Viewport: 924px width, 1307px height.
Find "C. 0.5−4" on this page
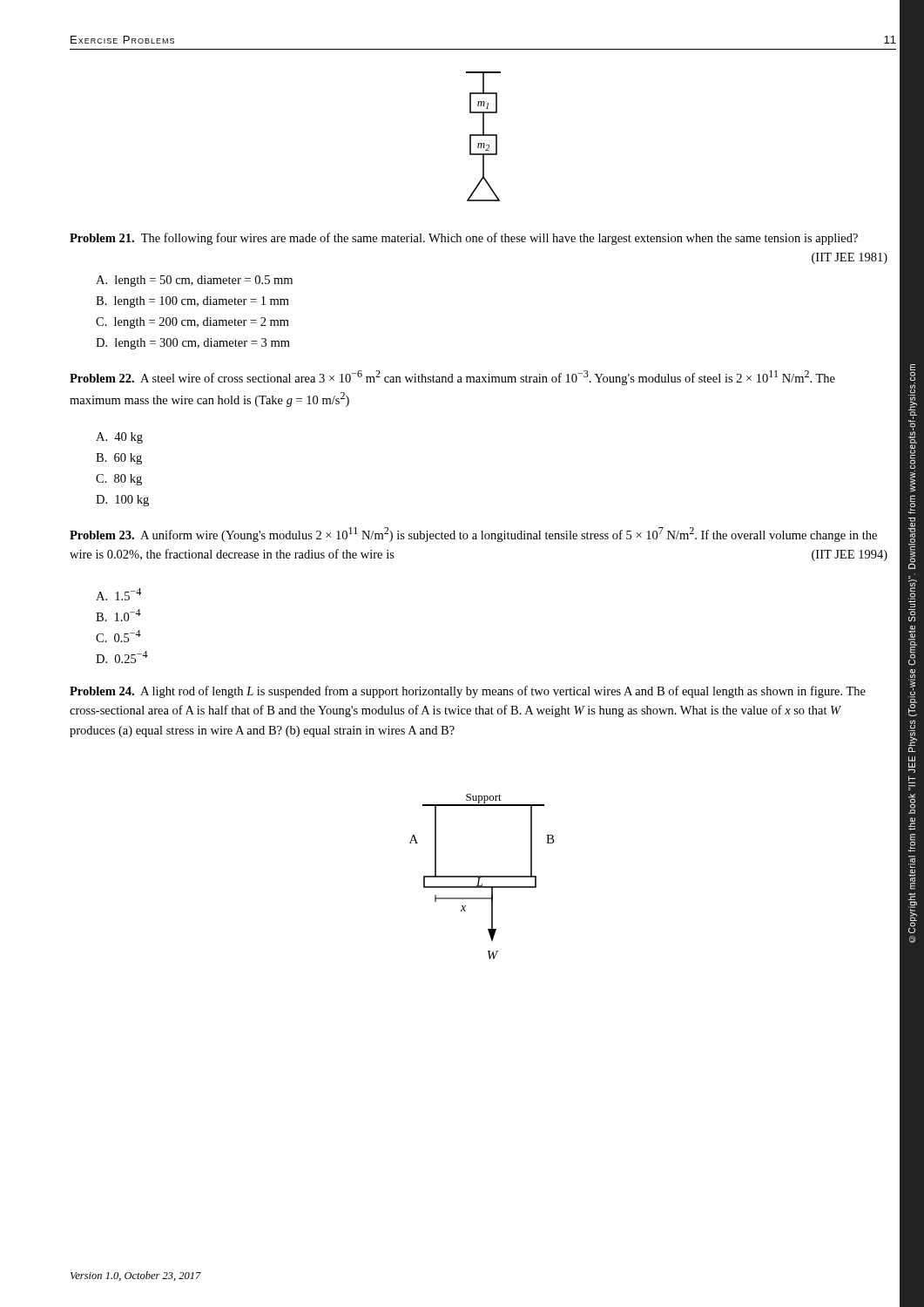tap(118, 636)
